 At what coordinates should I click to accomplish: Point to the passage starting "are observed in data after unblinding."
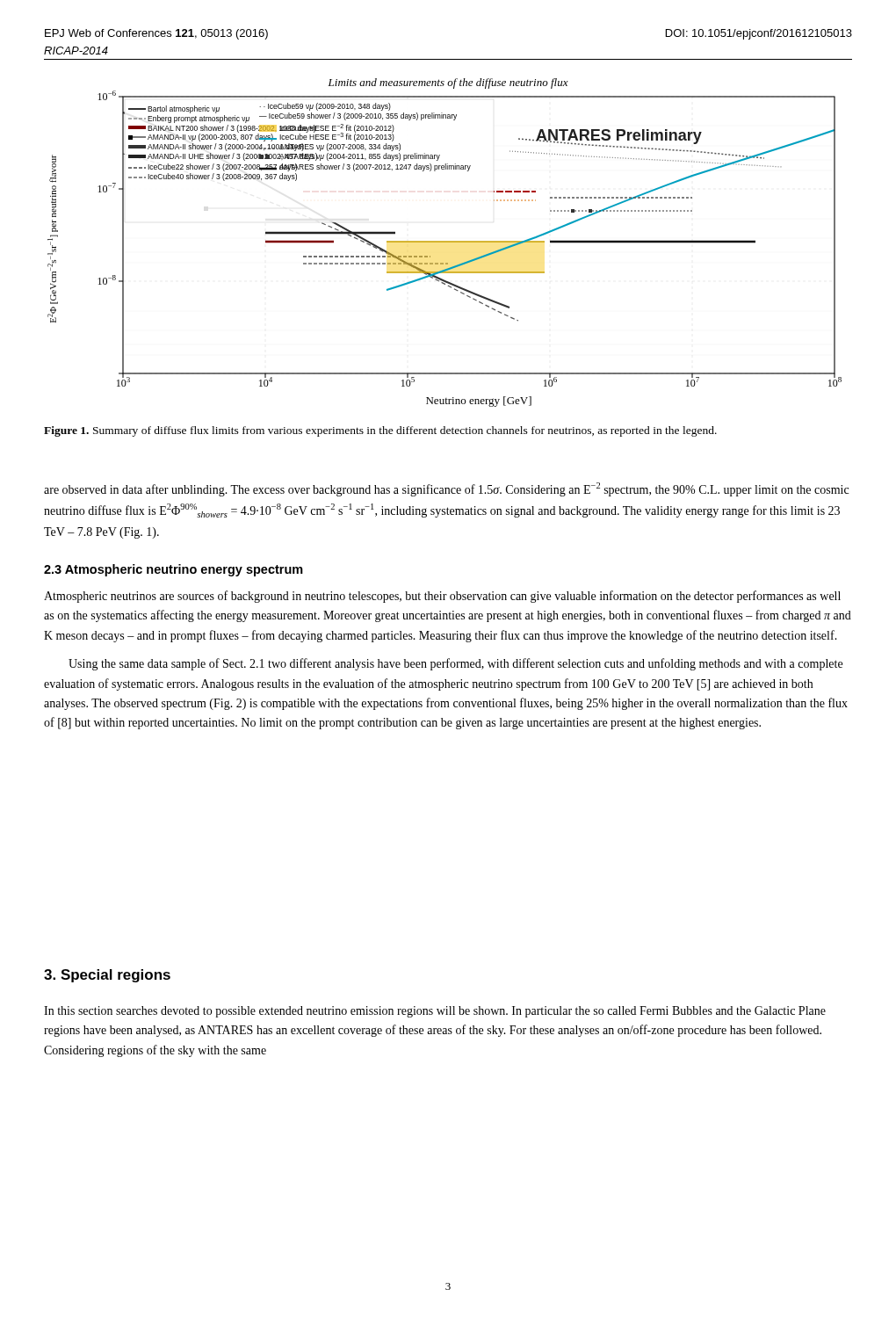coord(448,511)
